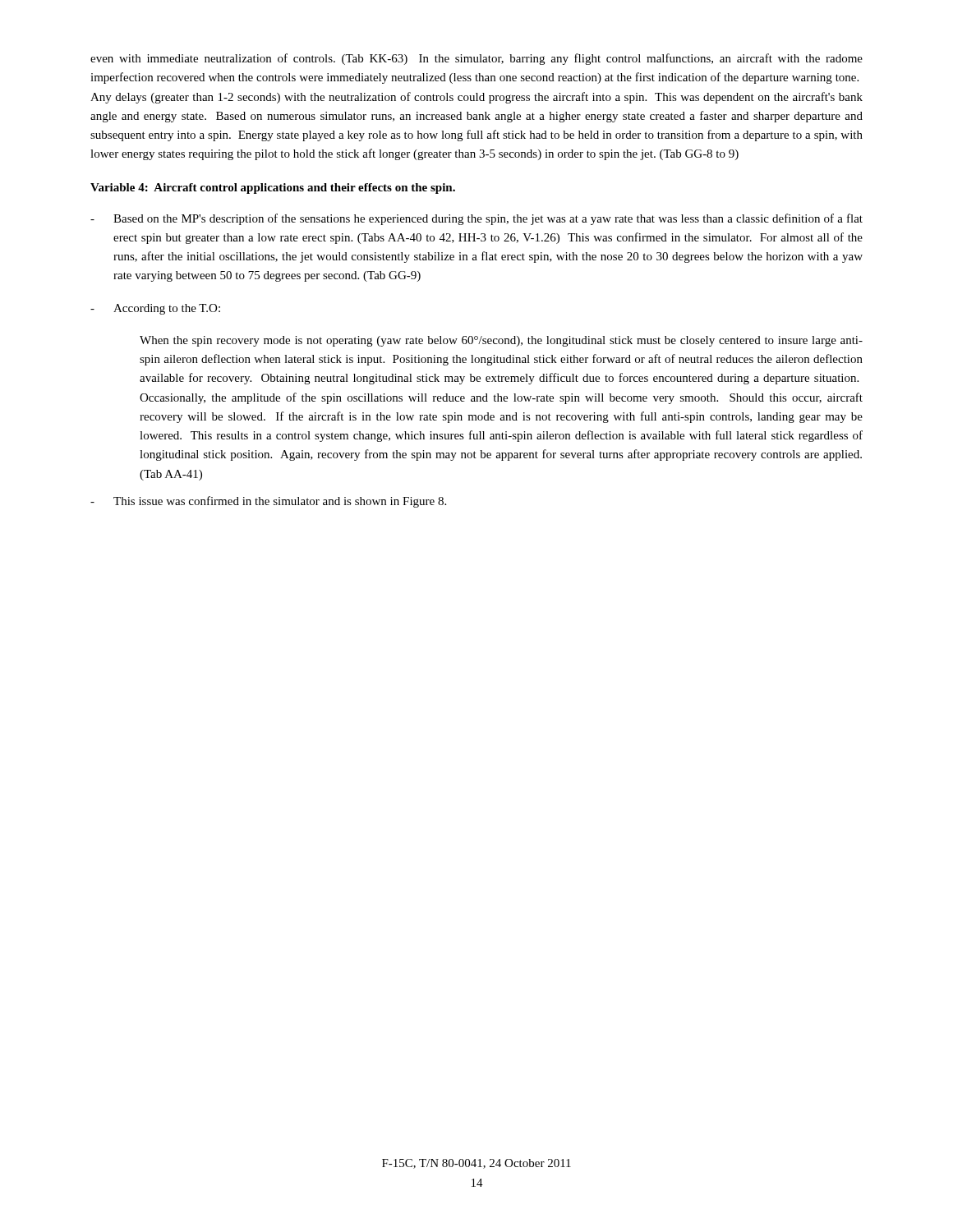Find the text block starting "- This issue was"
Screen dimensions: 1232x953
[x=268, y=502]
